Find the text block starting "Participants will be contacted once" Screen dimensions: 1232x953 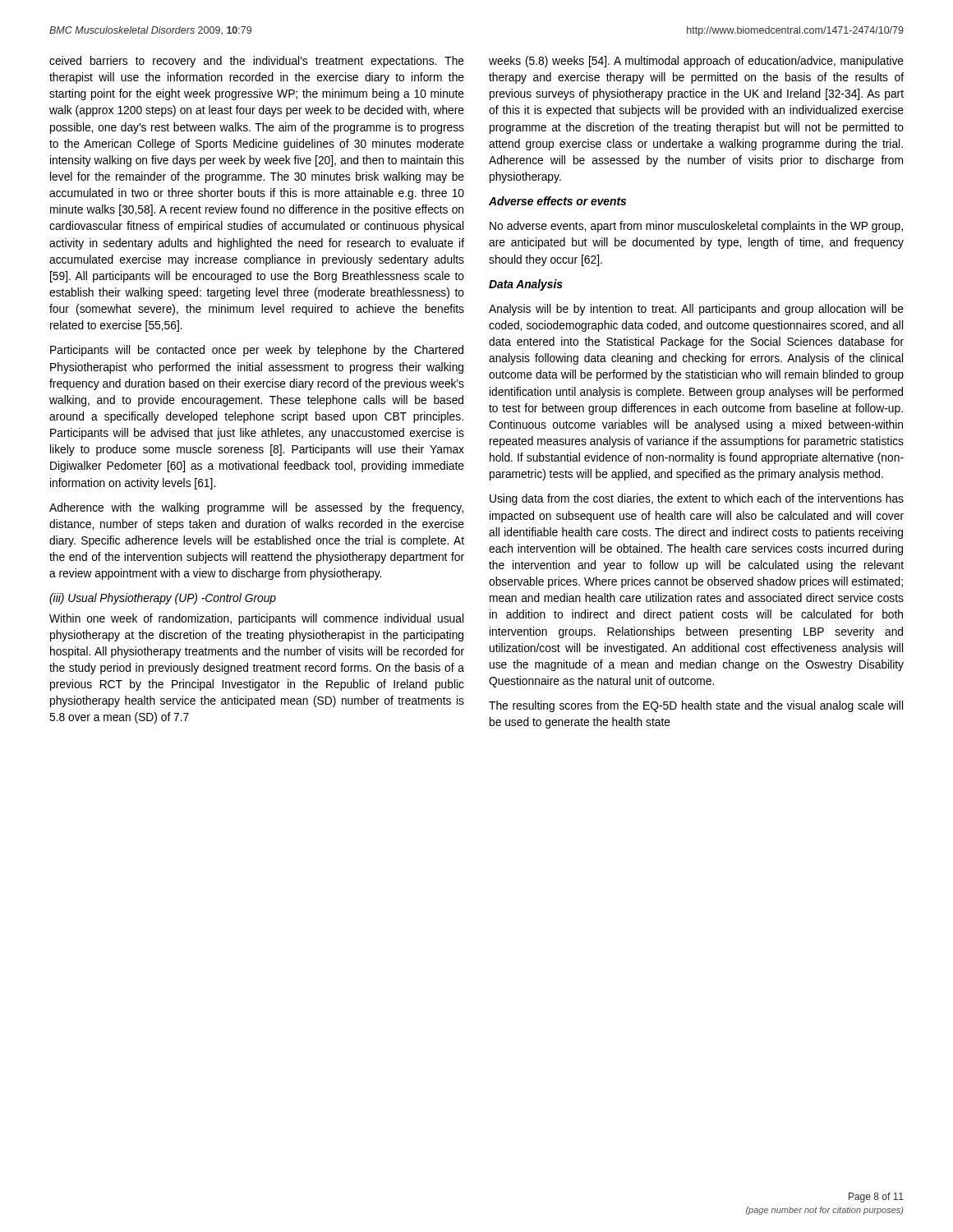pos(257,417)
